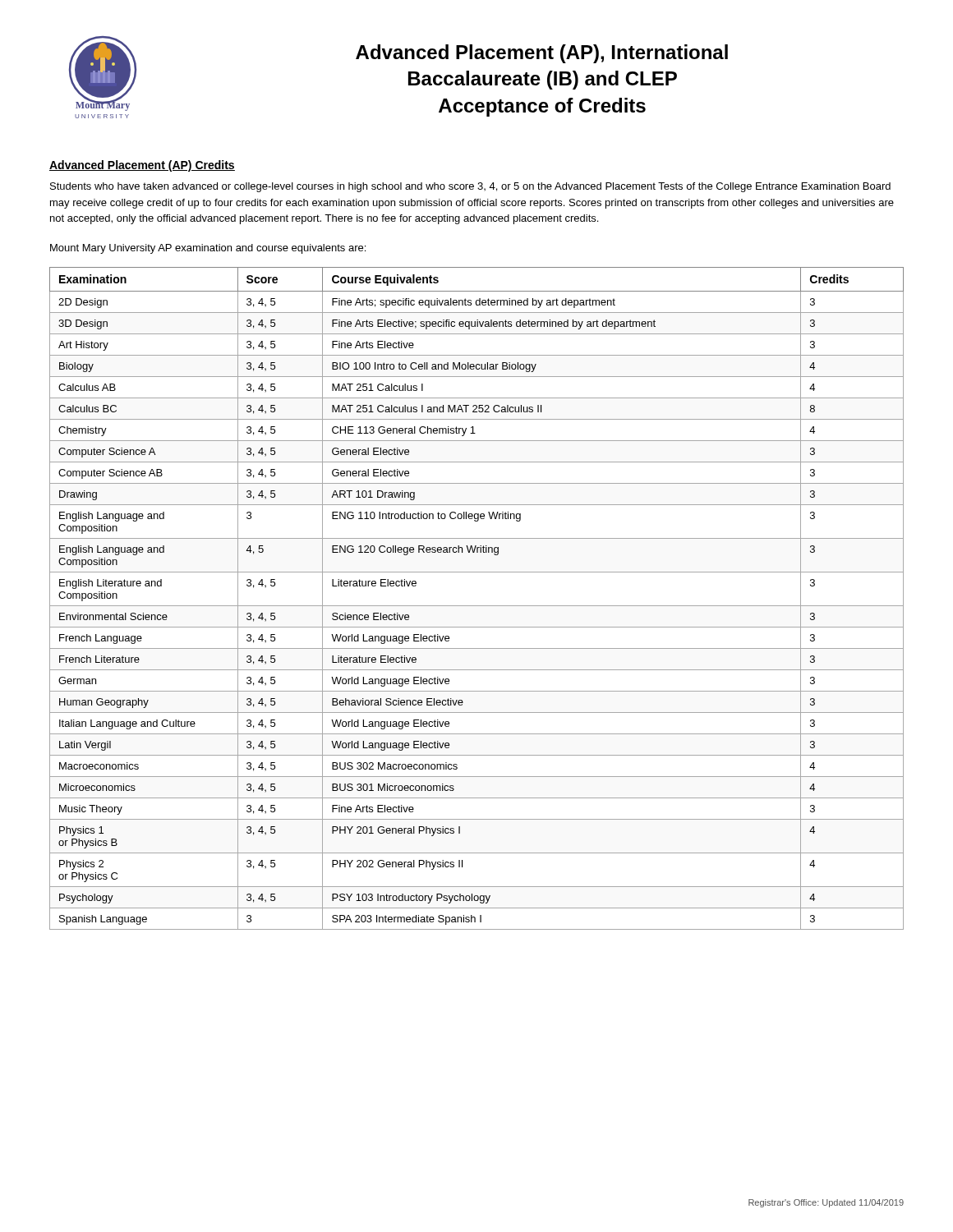Click on the passage starting "Mount Mary University"

(x=208, y=247)
